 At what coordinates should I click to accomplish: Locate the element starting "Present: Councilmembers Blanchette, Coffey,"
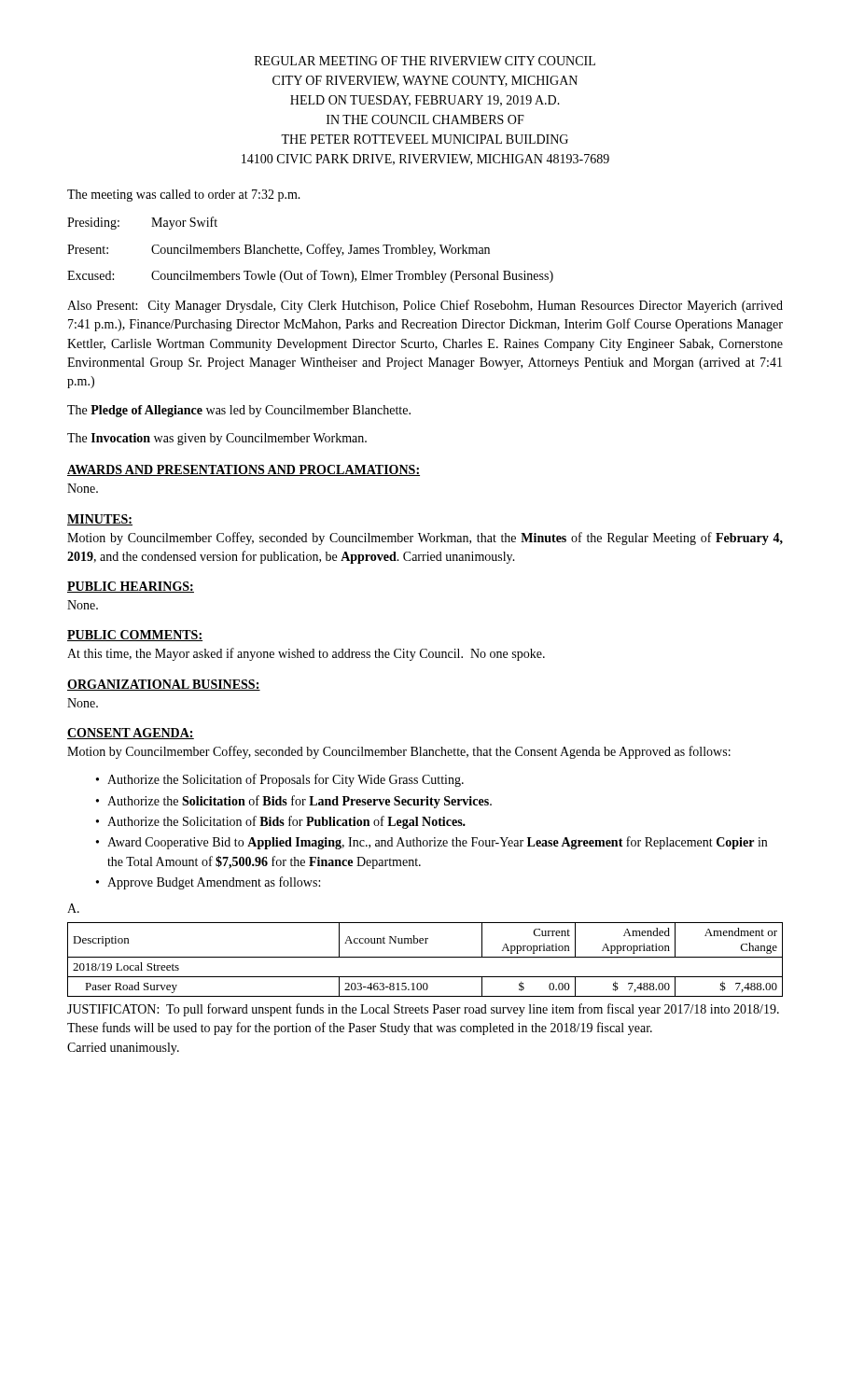click(279, 250)
